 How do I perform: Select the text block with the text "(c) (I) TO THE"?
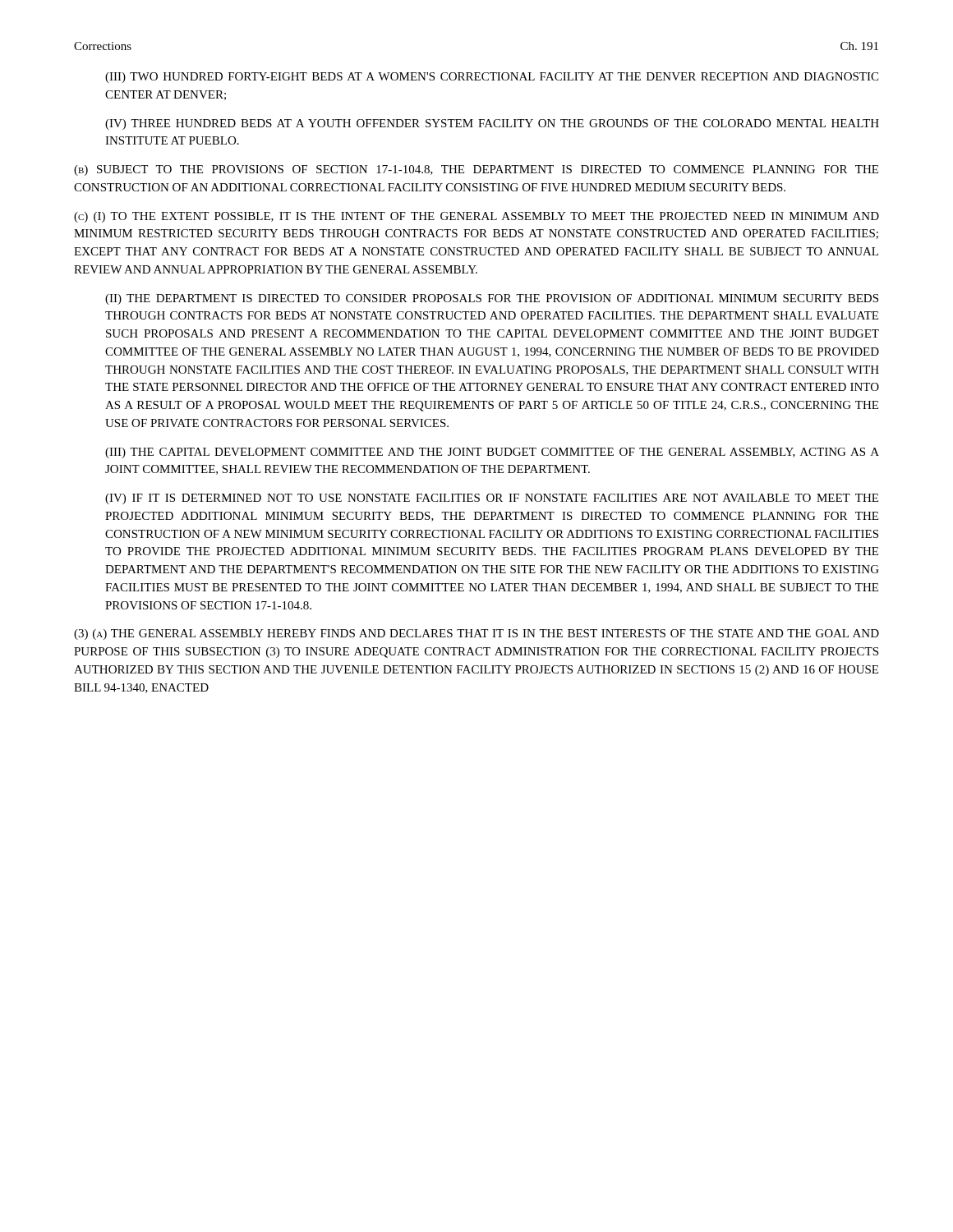(x=476, y=243)
